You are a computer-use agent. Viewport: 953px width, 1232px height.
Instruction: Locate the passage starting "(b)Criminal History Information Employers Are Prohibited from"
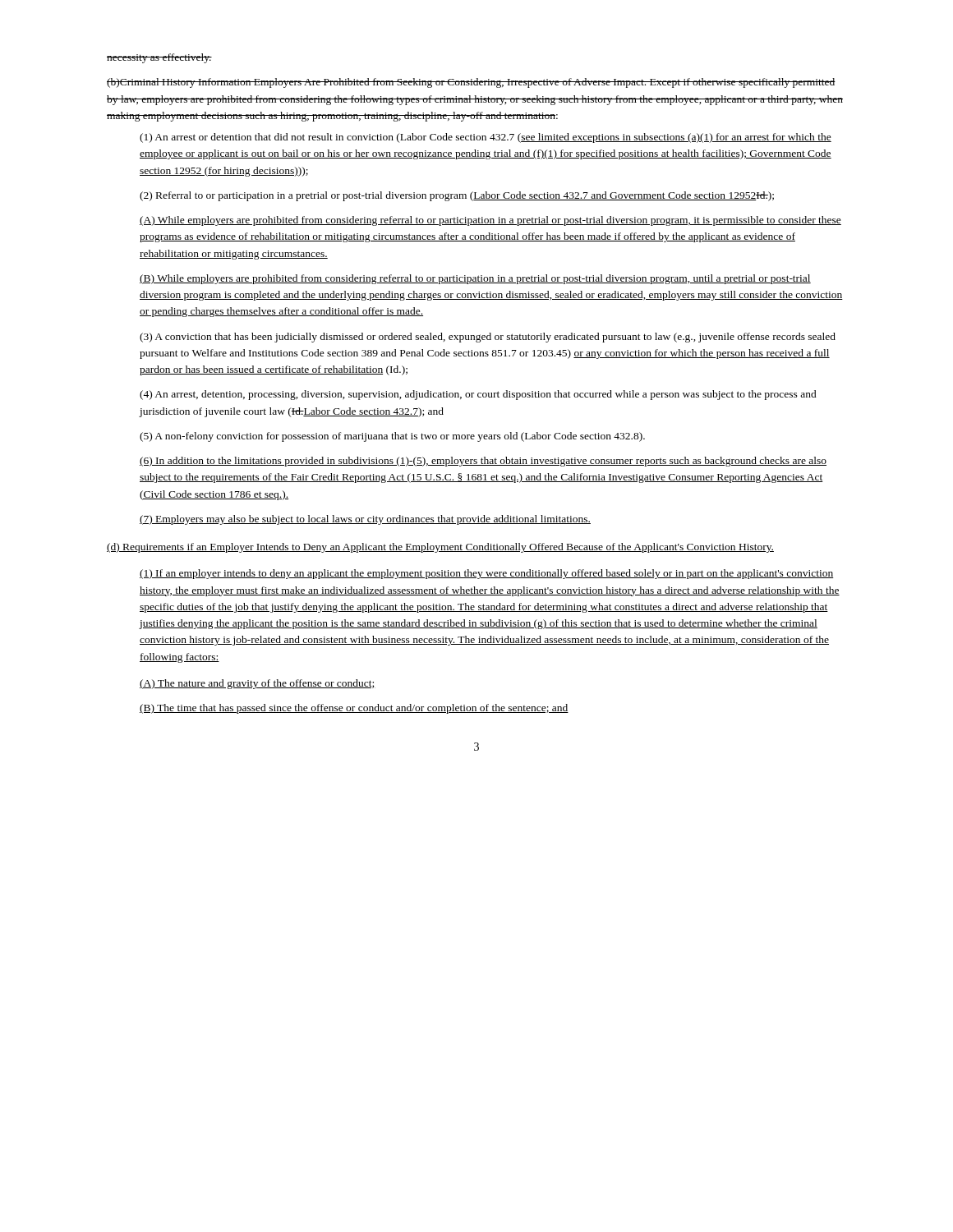point(475,99)
